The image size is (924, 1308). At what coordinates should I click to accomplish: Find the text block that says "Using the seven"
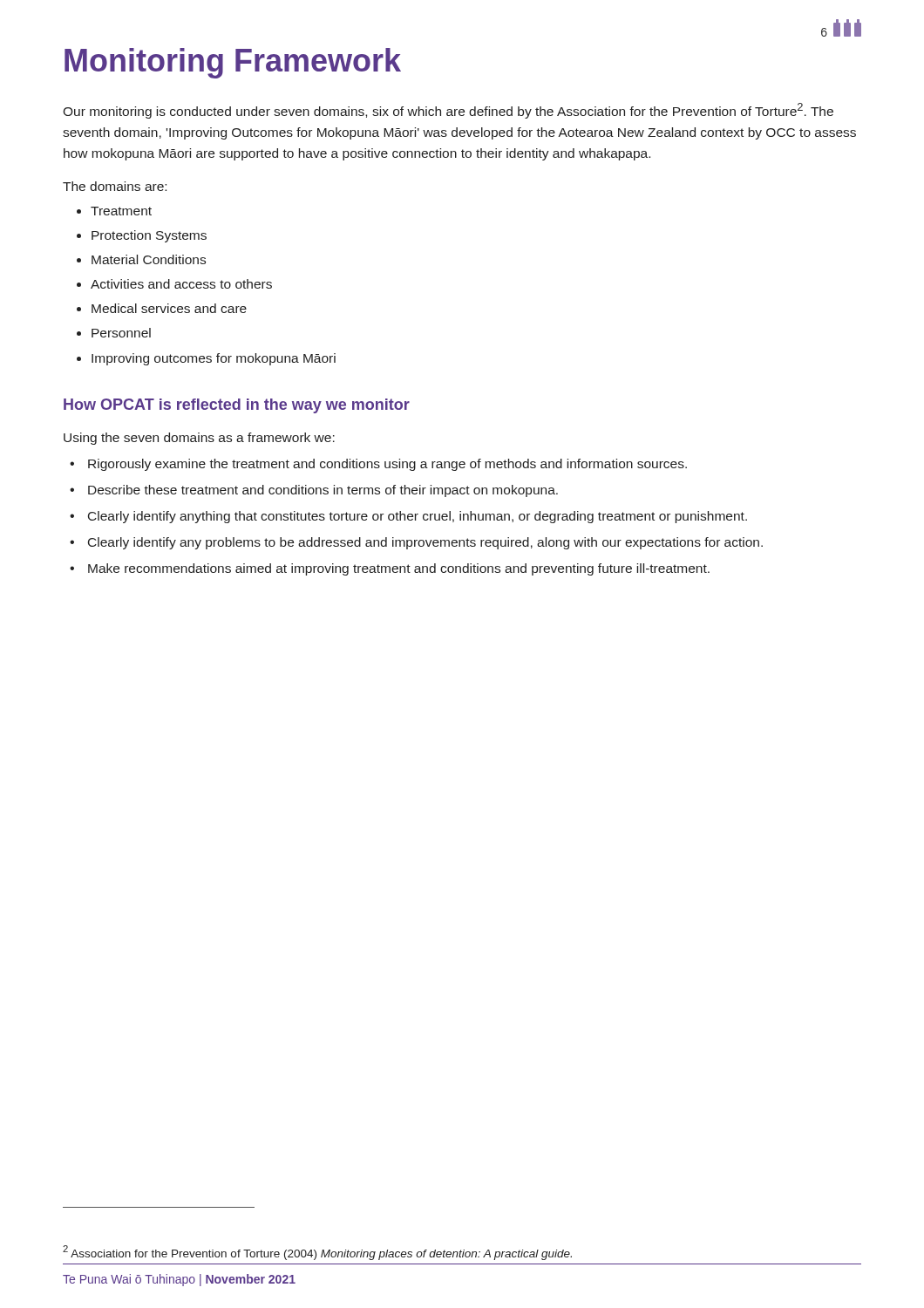(x=199, y=439)
